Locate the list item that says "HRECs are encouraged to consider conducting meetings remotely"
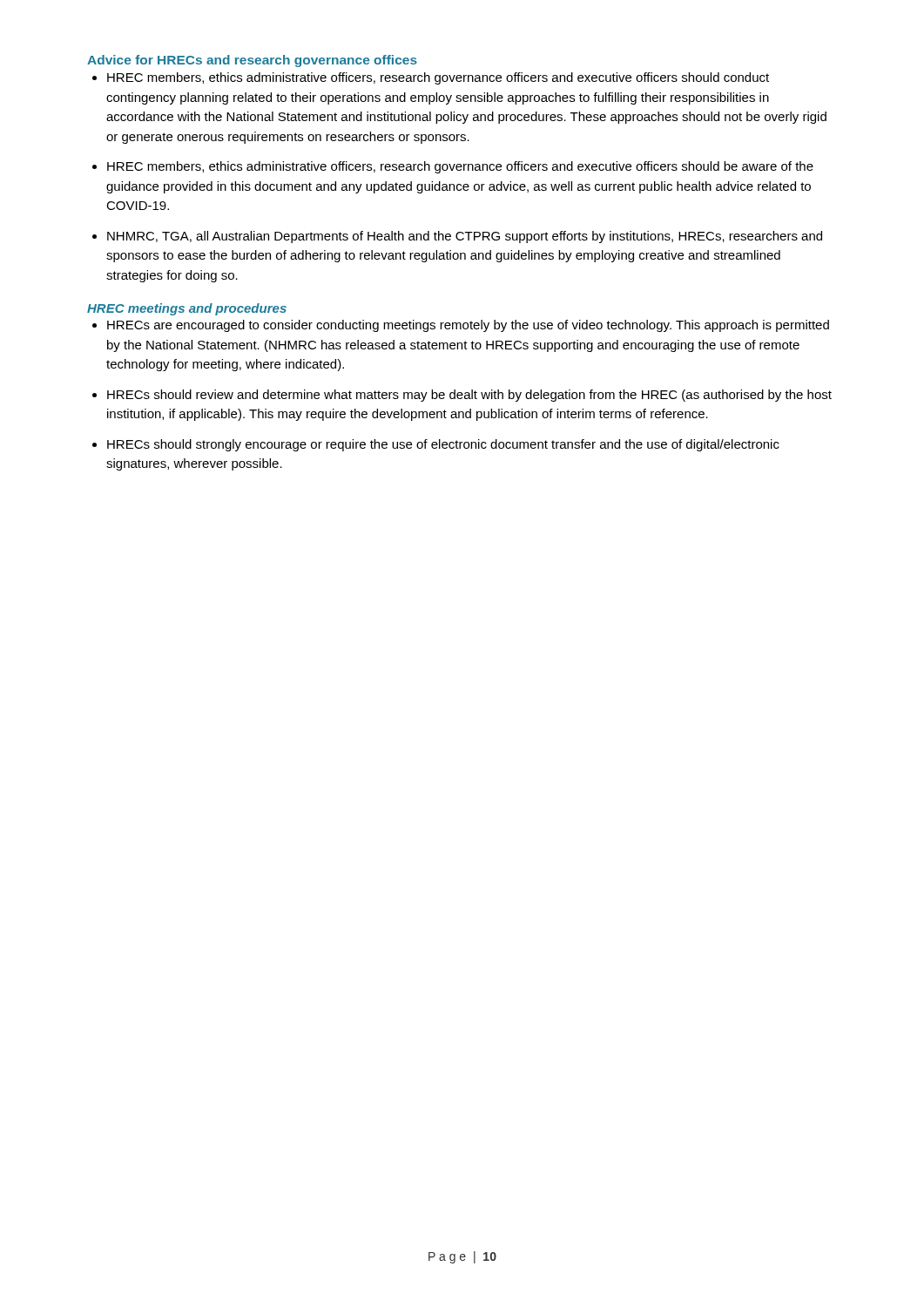The width and height of the screenshot is (924, 1307). click(x=468, y=344)
